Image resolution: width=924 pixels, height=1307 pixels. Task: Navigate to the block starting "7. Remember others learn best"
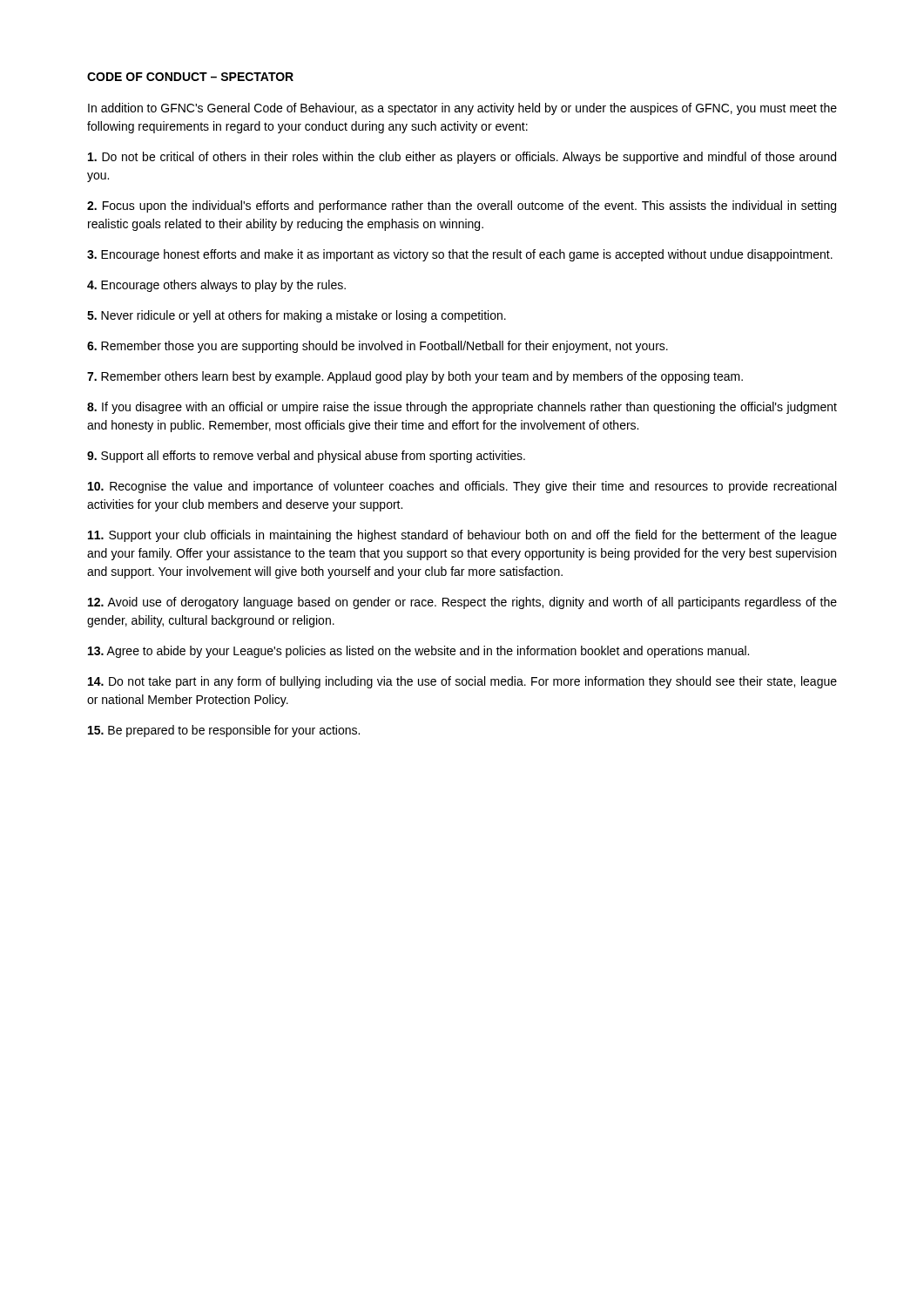point(415,376)
